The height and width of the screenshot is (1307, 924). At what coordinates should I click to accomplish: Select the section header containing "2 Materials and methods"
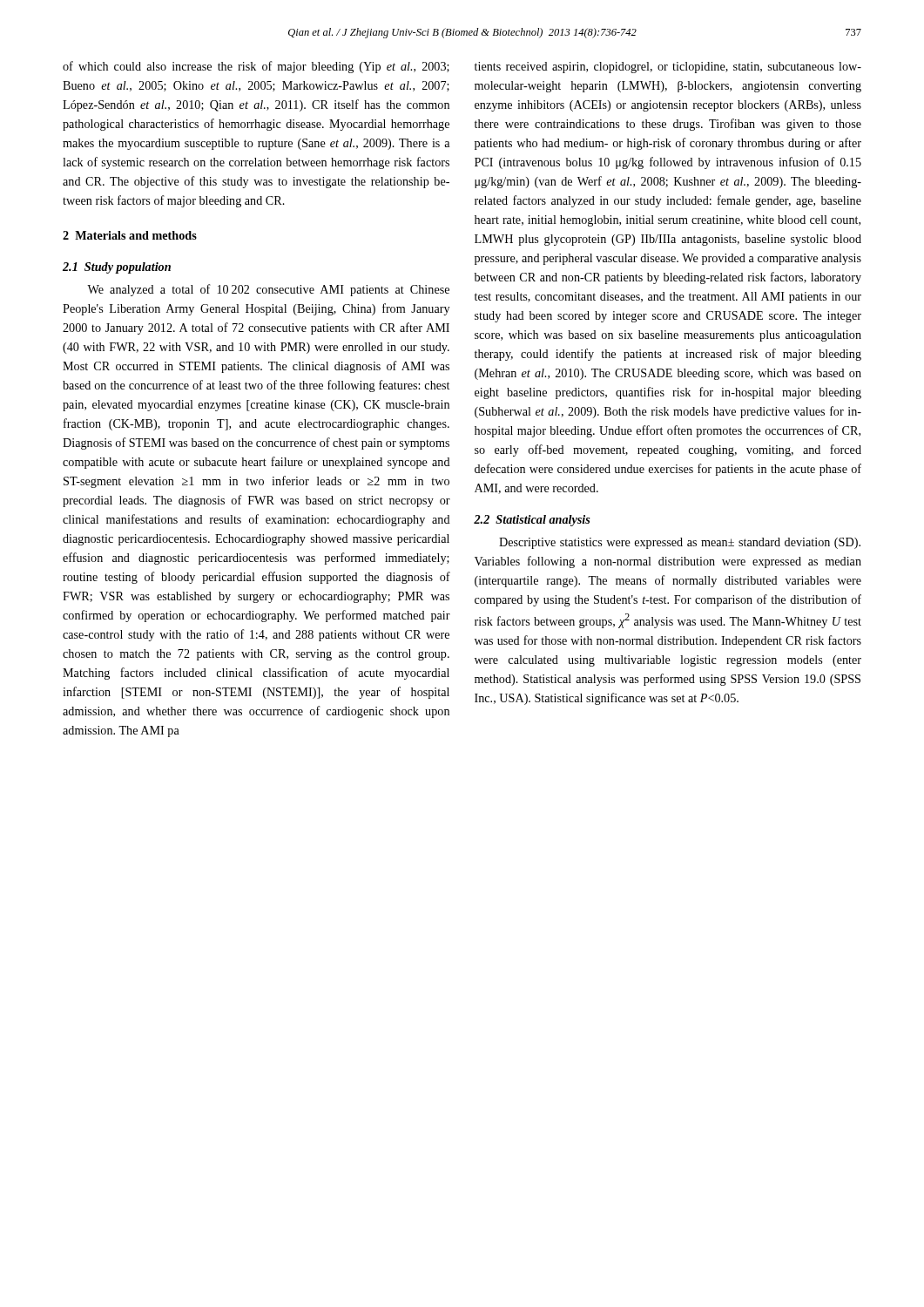(x=130, y=235)
